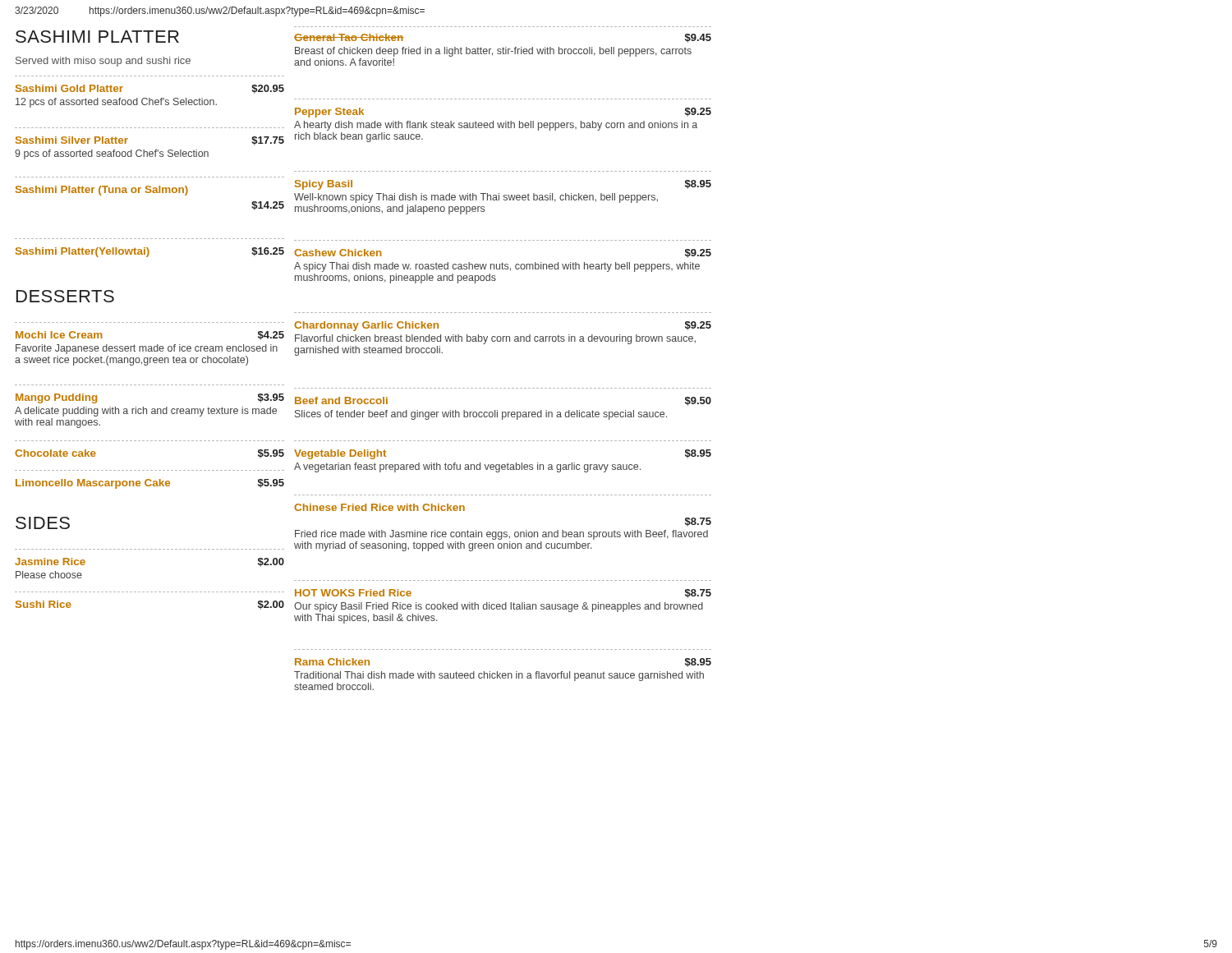Screen dimensions: 953x1232
Task: Locate the text block that says "General Tao Chicken"
Action: click(x=503, y=50)
